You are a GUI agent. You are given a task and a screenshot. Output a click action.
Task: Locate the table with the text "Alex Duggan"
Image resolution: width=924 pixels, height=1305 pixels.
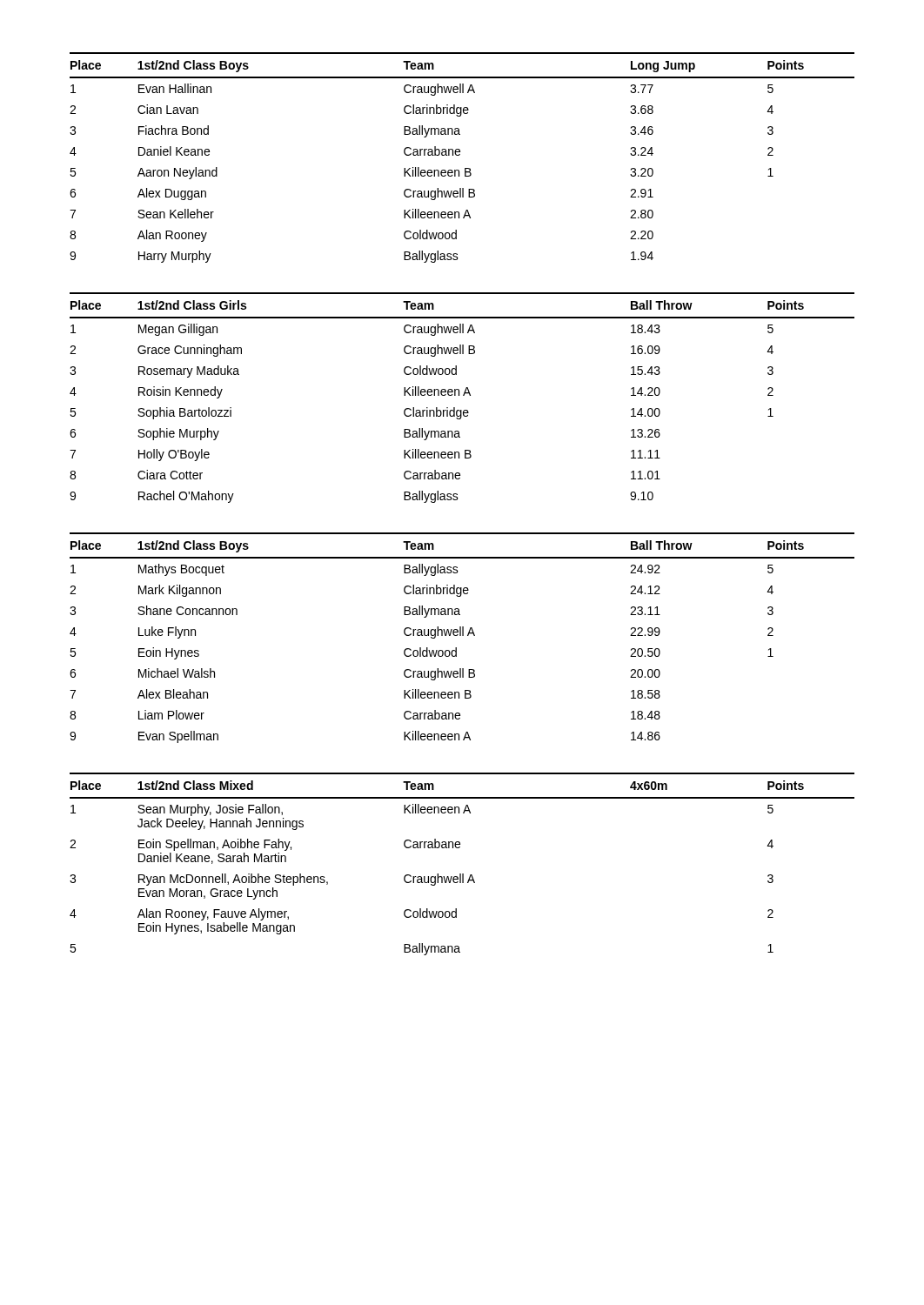[462, 160]
